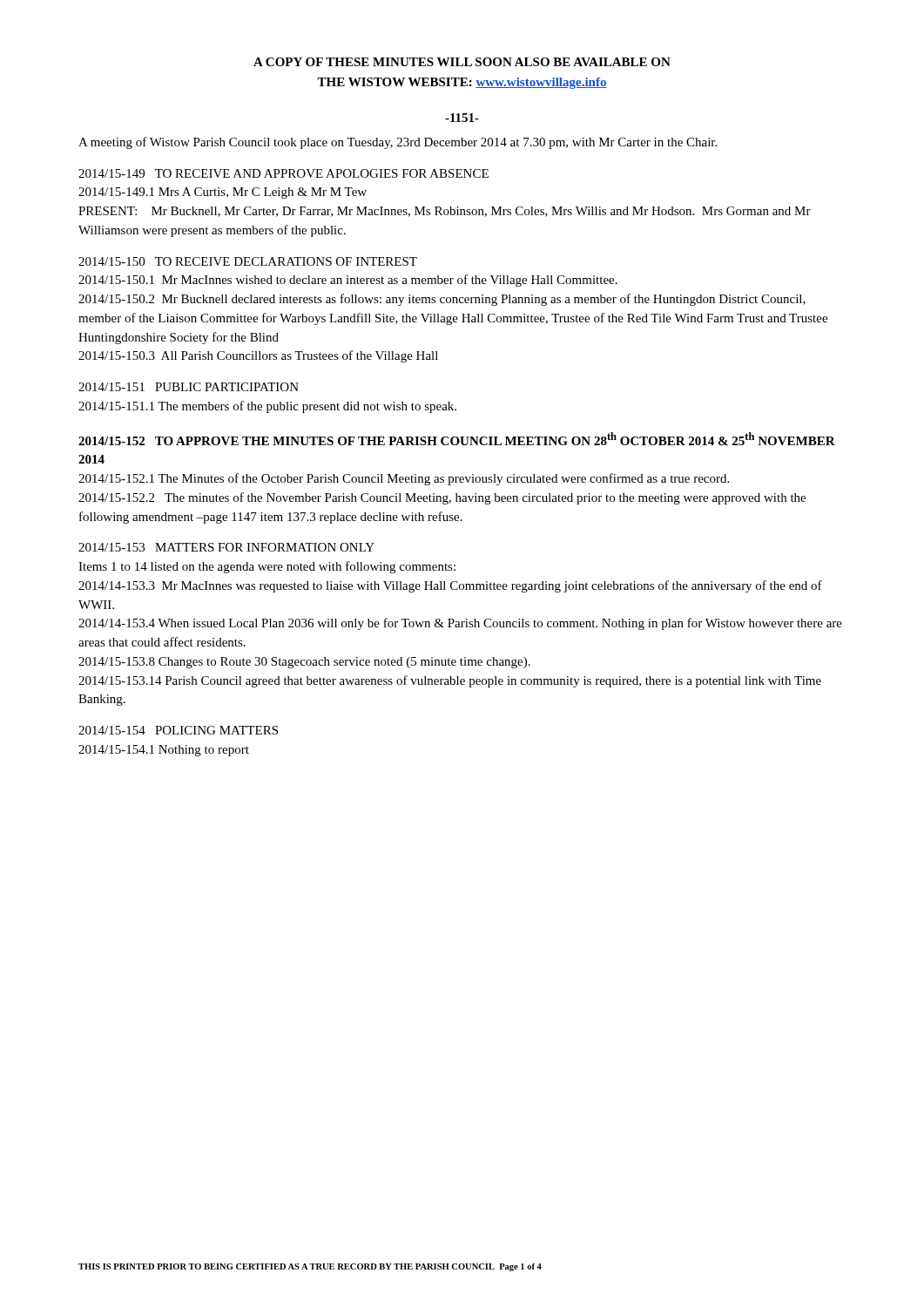Navigate to the block starting "2014/15-154 POLICING MATTERS 2014/15-154.1 Nothing to report"
This screenshot has width=924, height=1307.
[179, 740]
